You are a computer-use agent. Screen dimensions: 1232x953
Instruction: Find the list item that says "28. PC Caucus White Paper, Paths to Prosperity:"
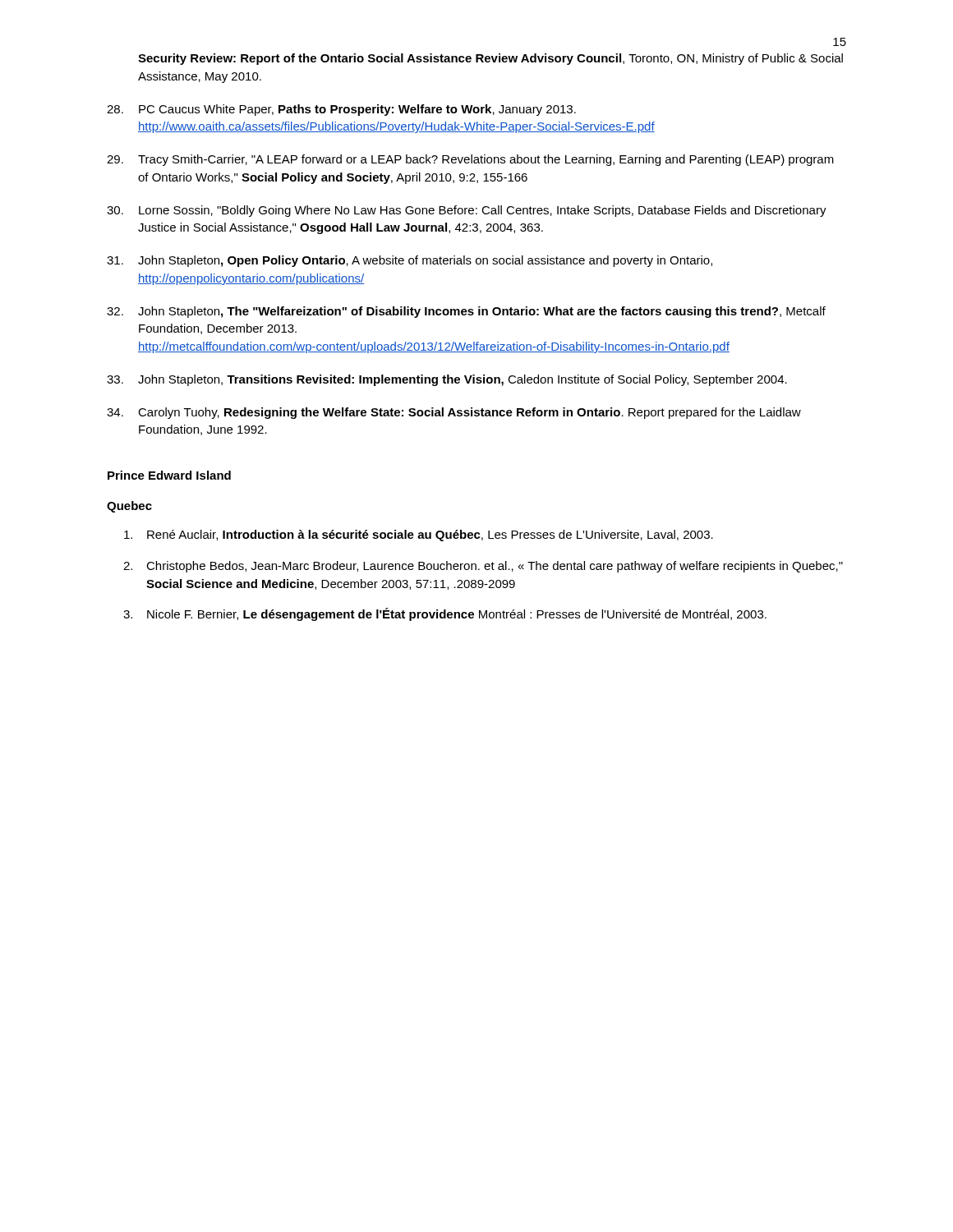tap(476, 118)
